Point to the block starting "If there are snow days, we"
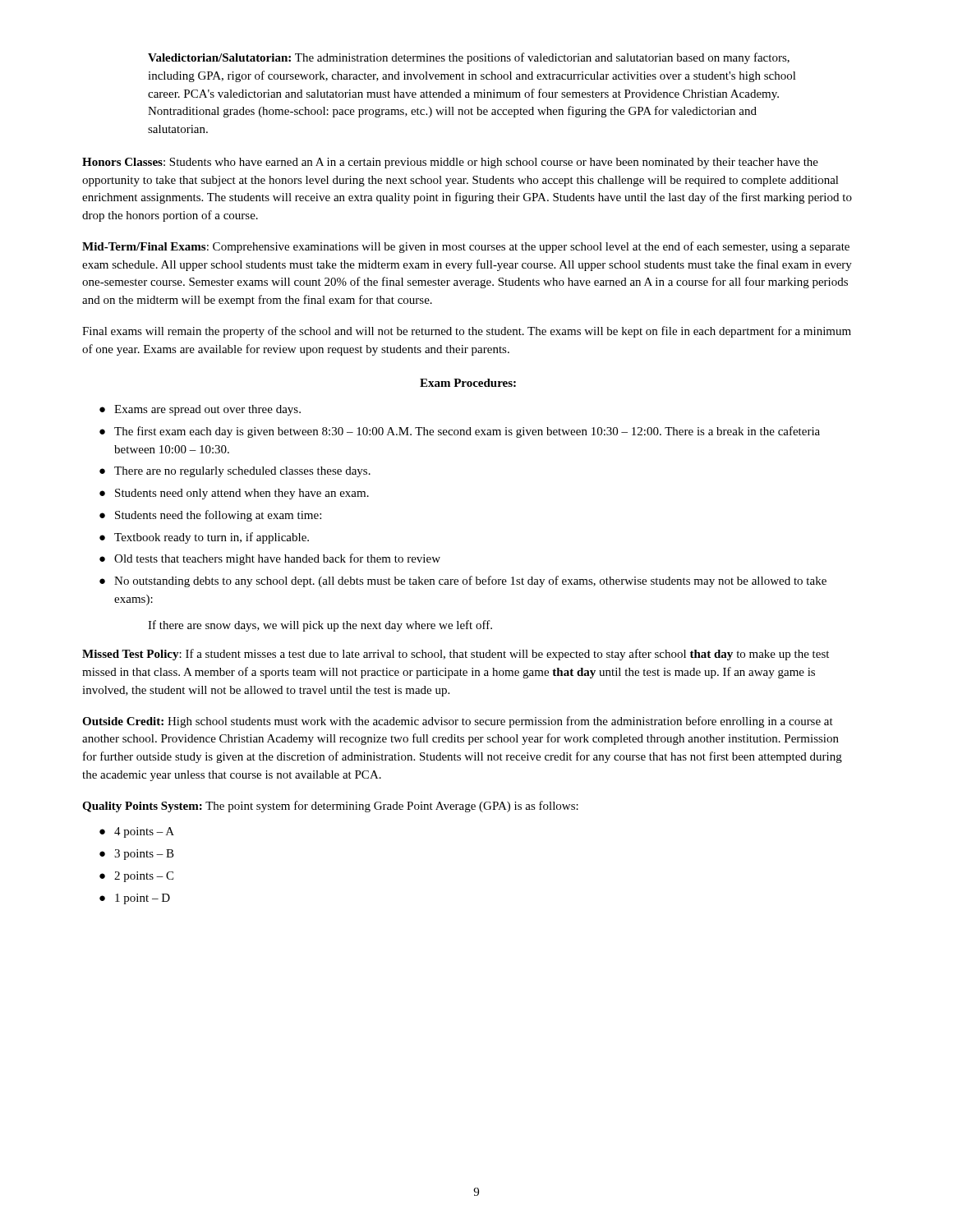953x1232 pixels. pos(320,625)
